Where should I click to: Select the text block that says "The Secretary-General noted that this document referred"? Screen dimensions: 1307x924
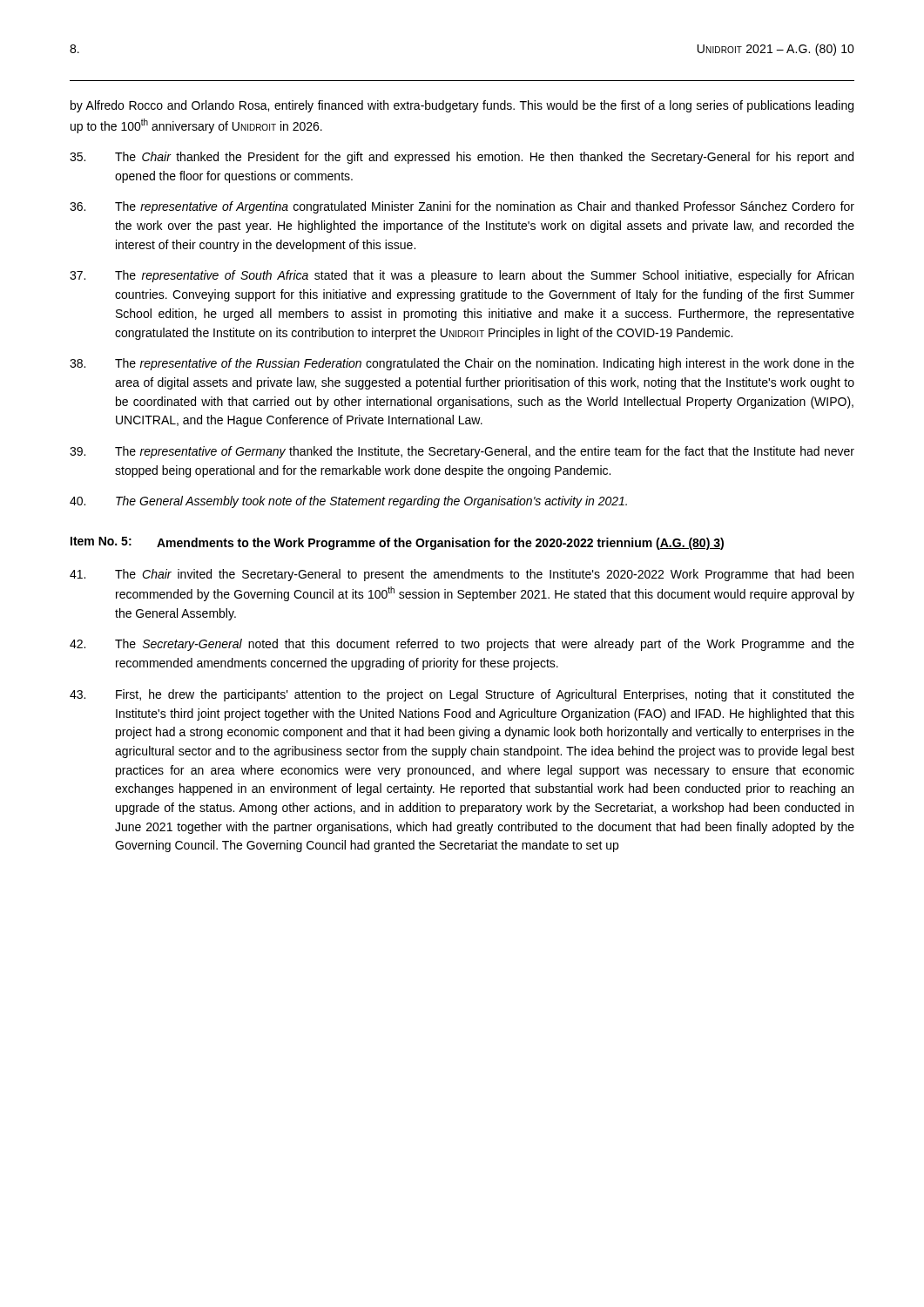point(462,654)
